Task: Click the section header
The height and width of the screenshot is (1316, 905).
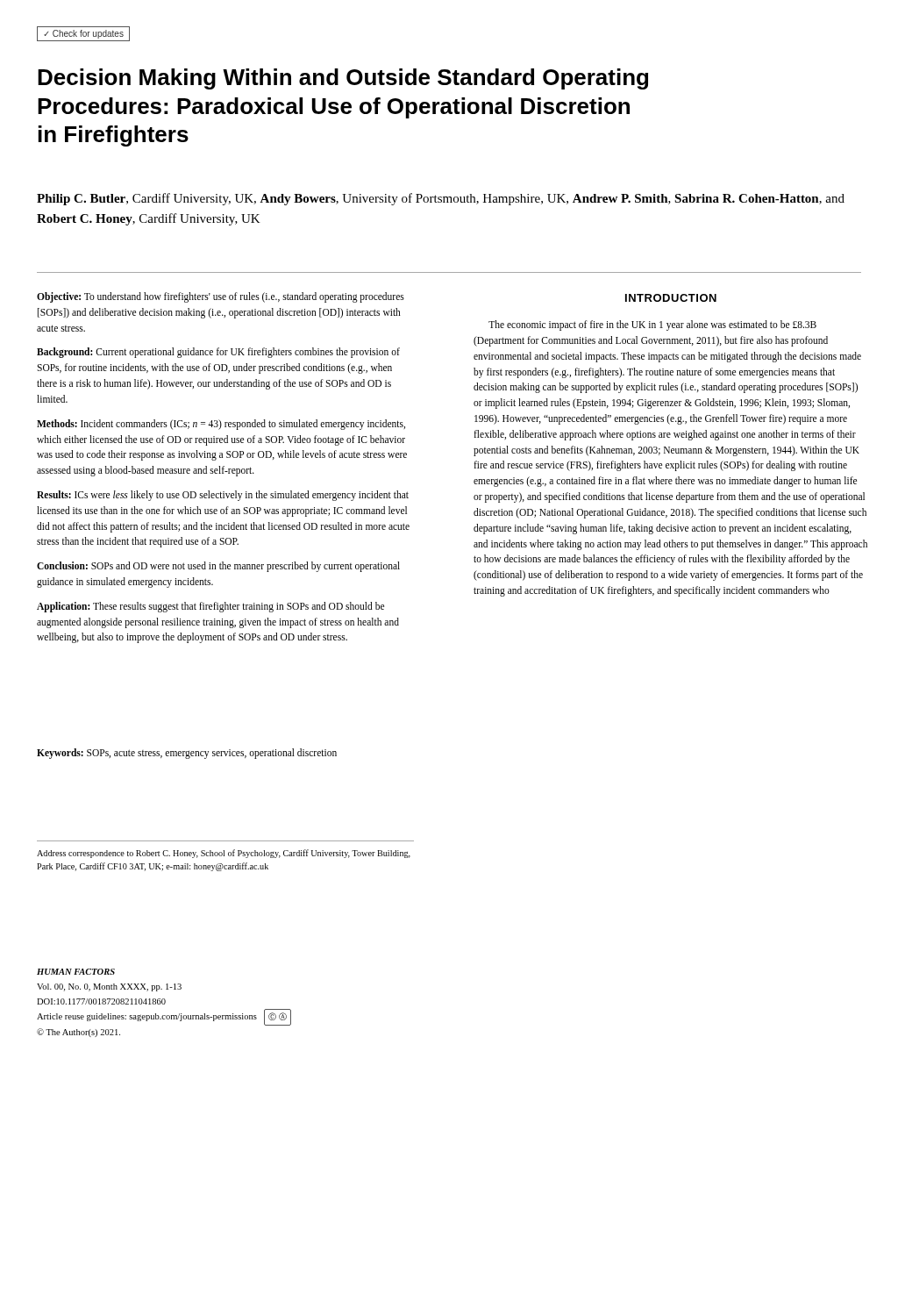Action: (671, 298)
